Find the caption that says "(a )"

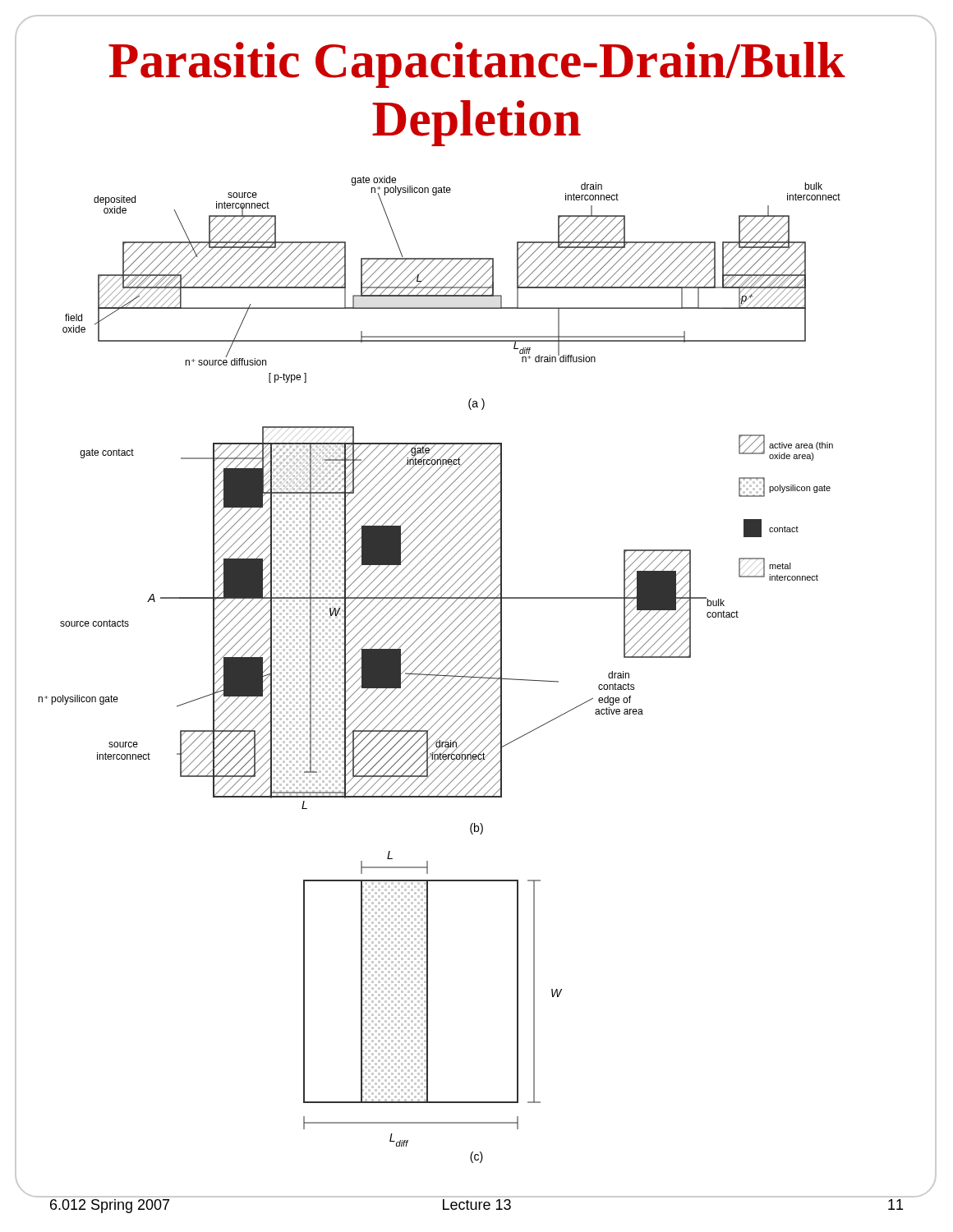[x=476, y=403]
